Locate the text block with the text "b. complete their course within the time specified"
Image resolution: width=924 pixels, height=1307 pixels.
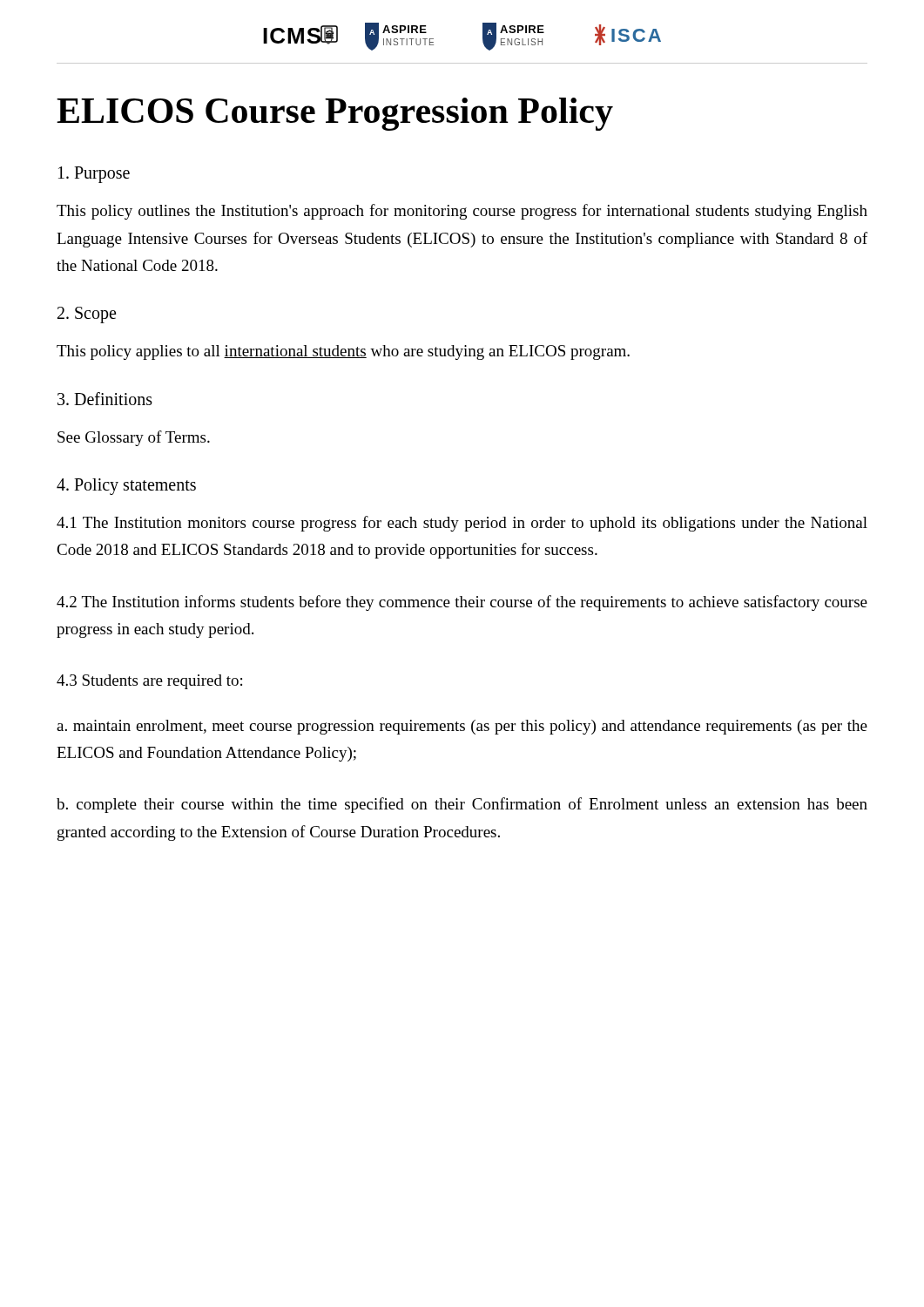click(x=462, y=818)
